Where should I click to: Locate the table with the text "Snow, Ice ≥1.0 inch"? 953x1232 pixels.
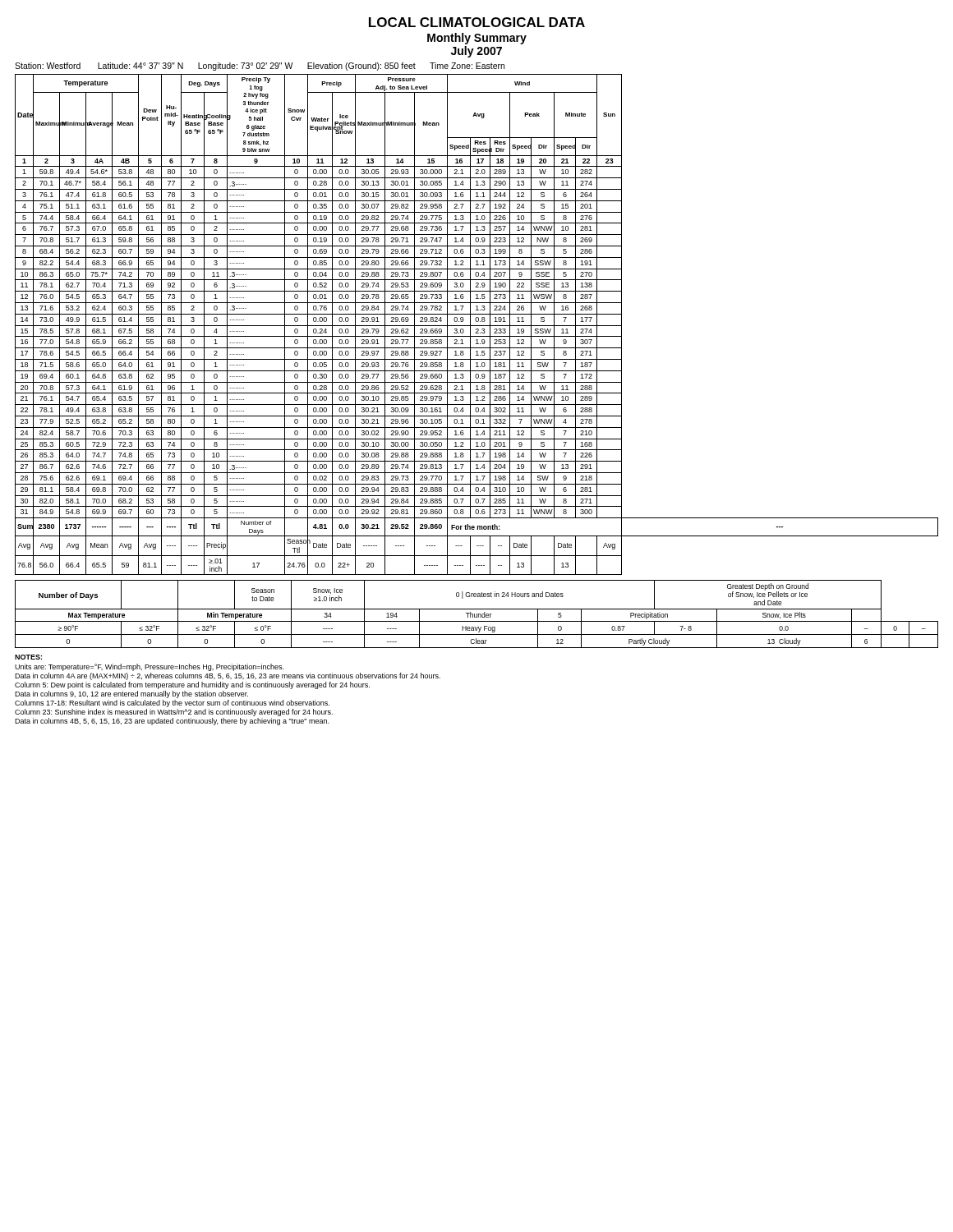476,614
